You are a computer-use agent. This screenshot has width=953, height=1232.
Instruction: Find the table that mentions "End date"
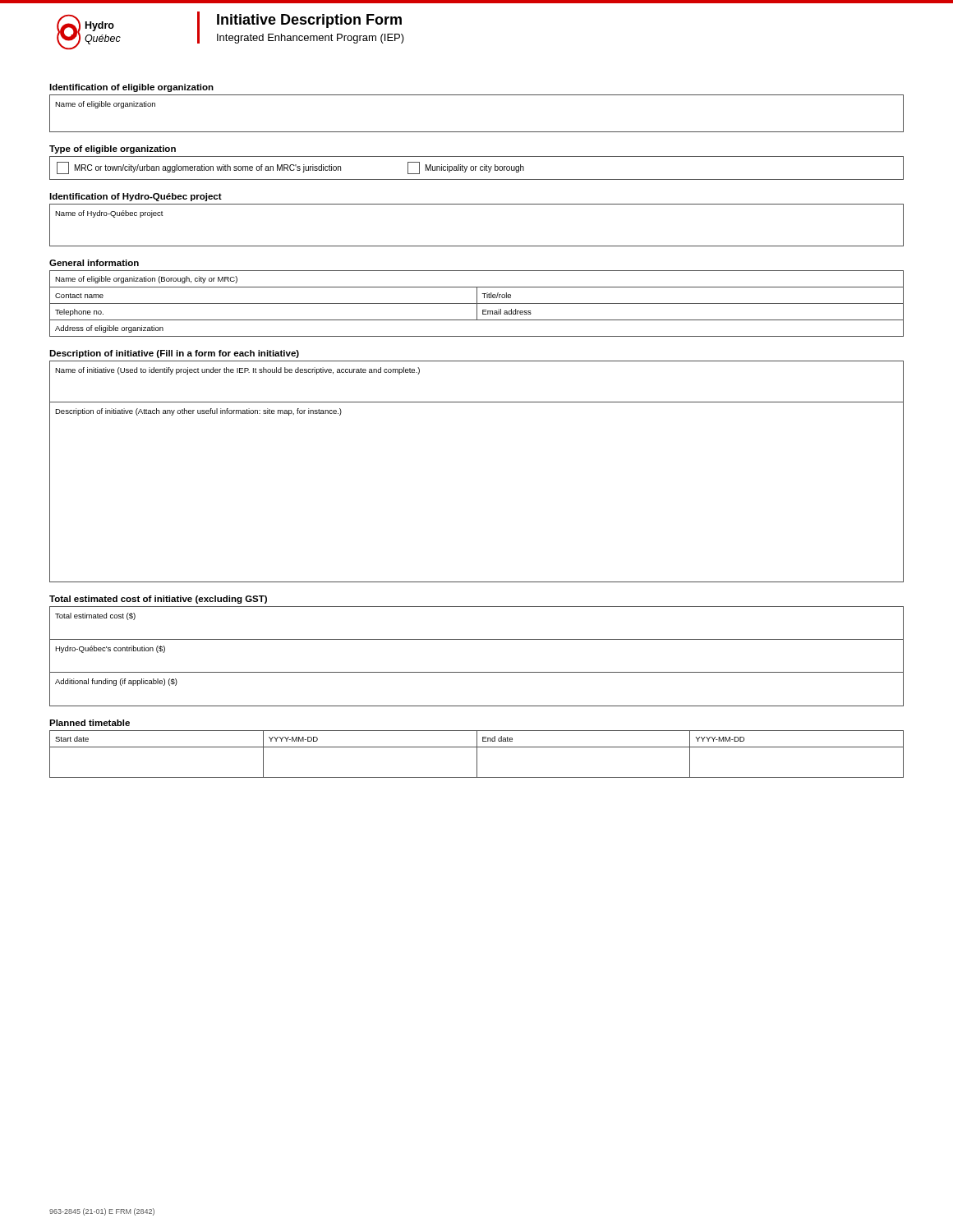[476, 754]
